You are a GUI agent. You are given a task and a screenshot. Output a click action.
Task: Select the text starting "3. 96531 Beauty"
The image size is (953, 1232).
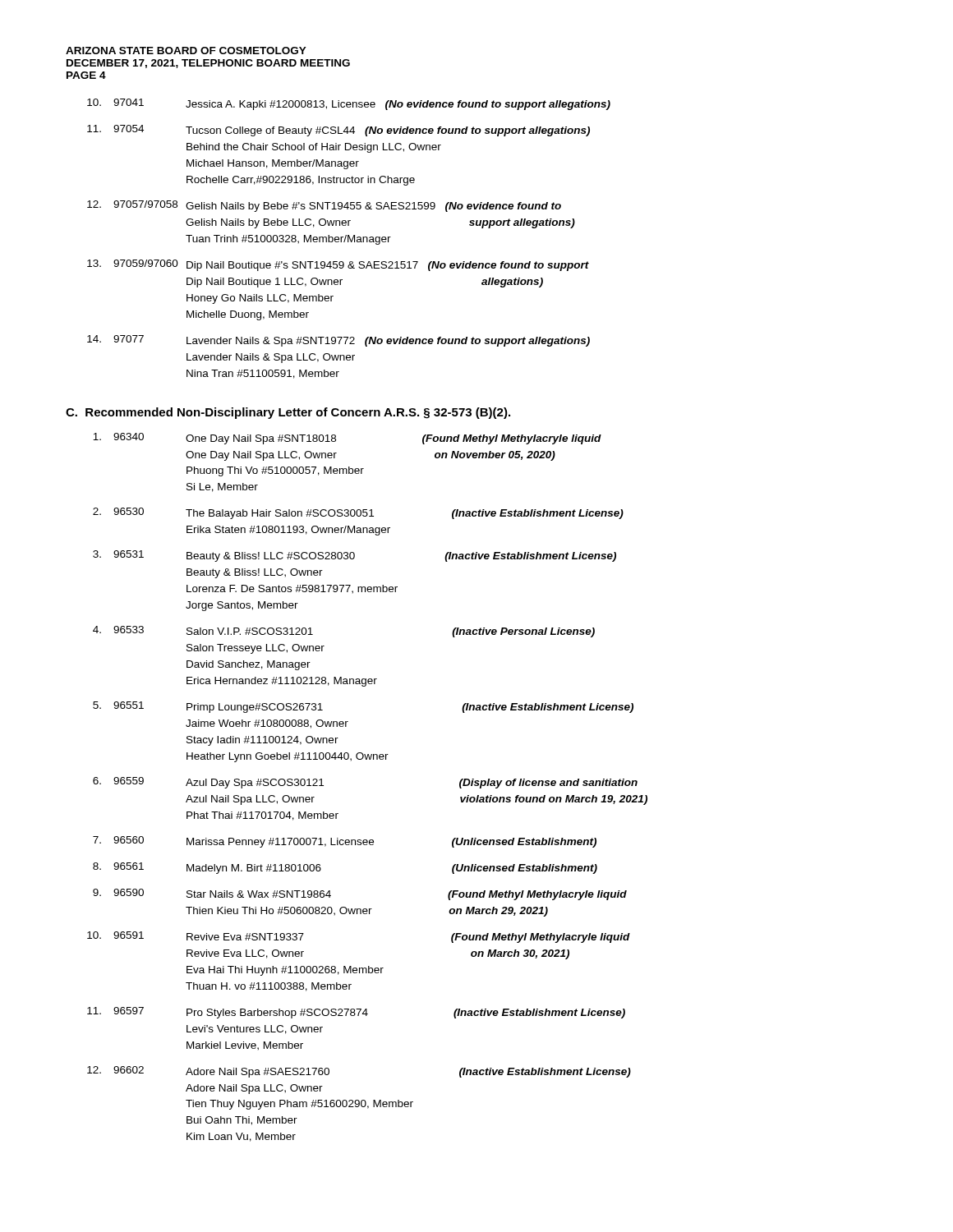point(354,556)
